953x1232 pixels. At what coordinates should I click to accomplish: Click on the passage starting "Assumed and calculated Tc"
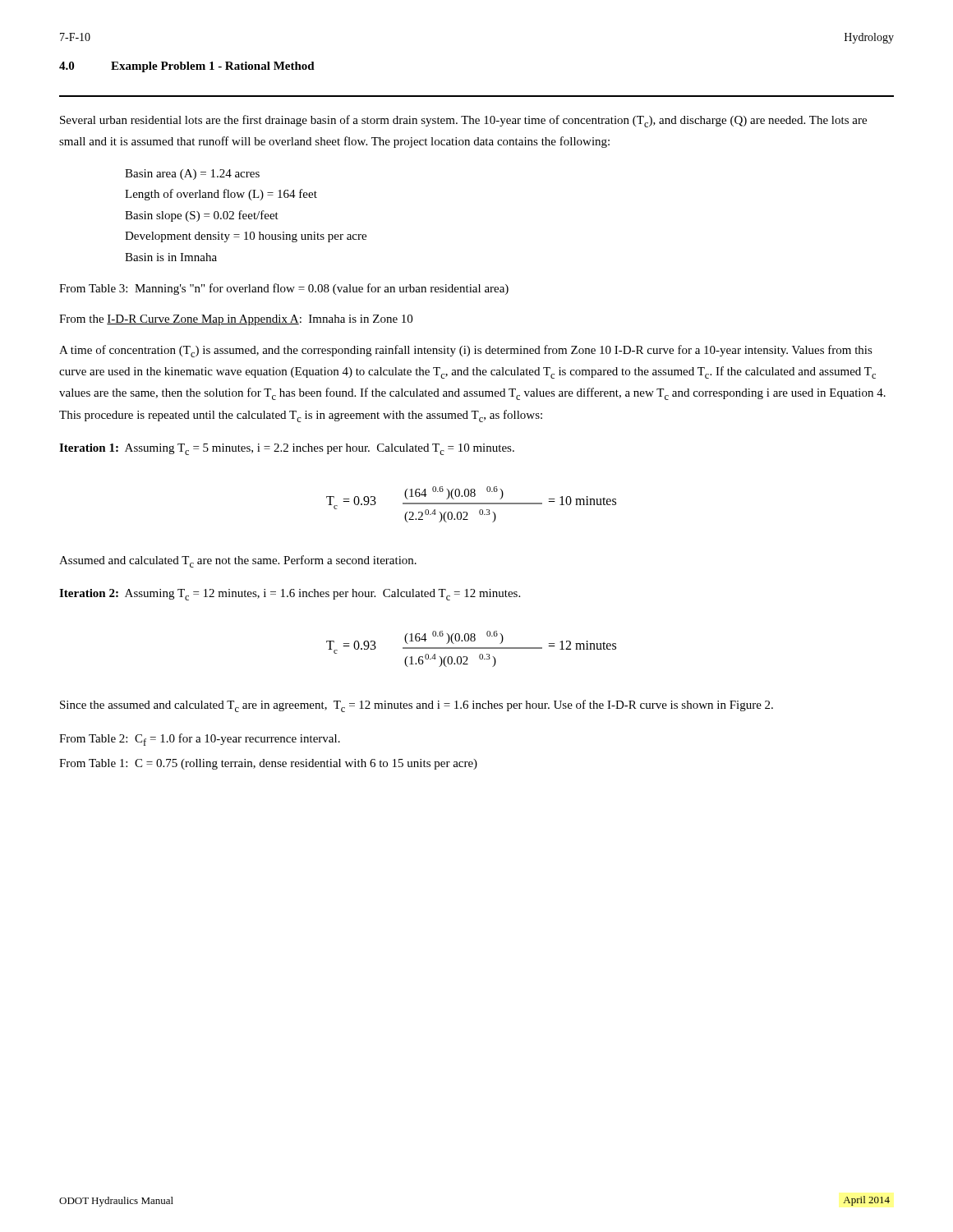[238, 561]
